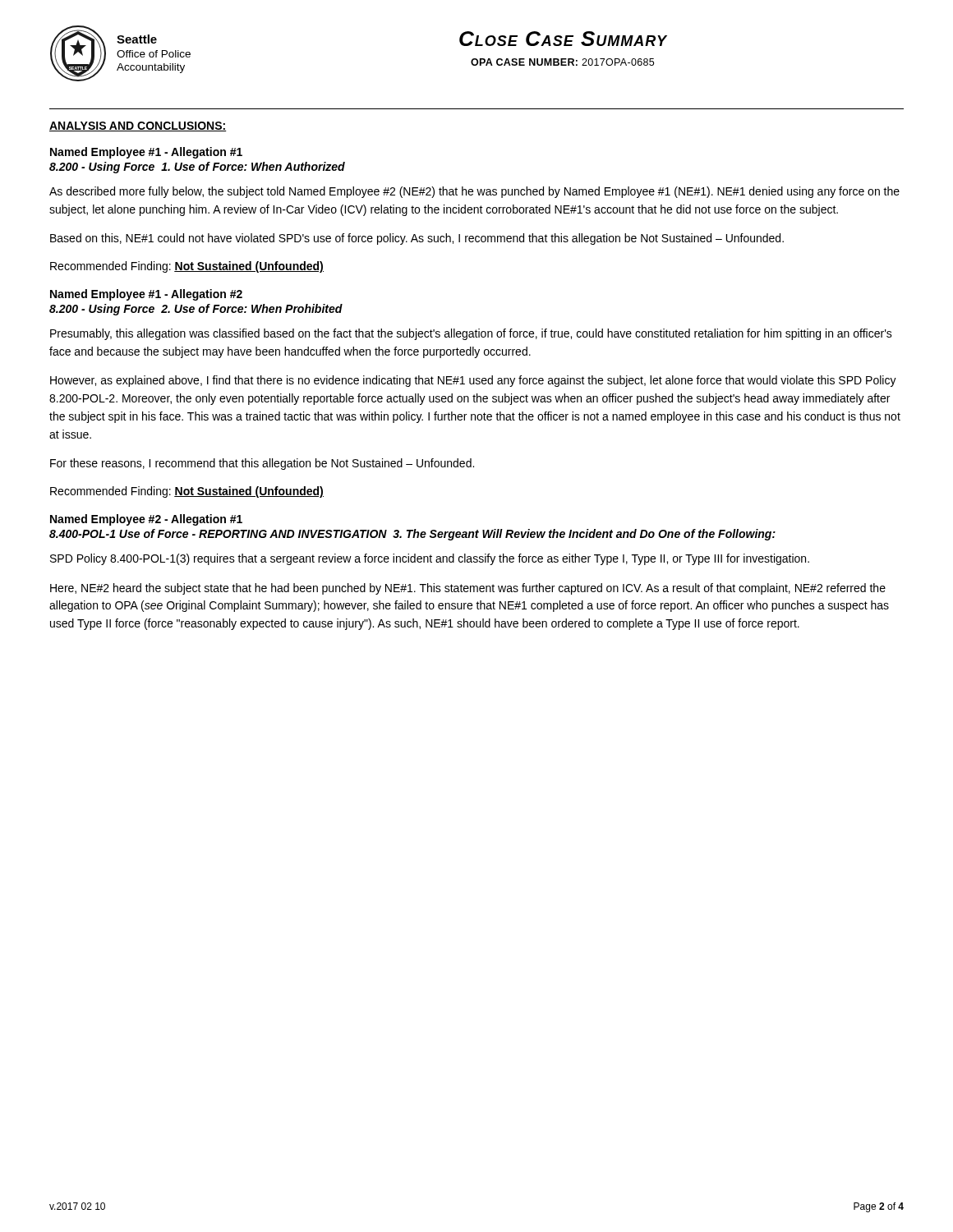Locate the text block starting "As described more fully below, the"

(474, 200)
